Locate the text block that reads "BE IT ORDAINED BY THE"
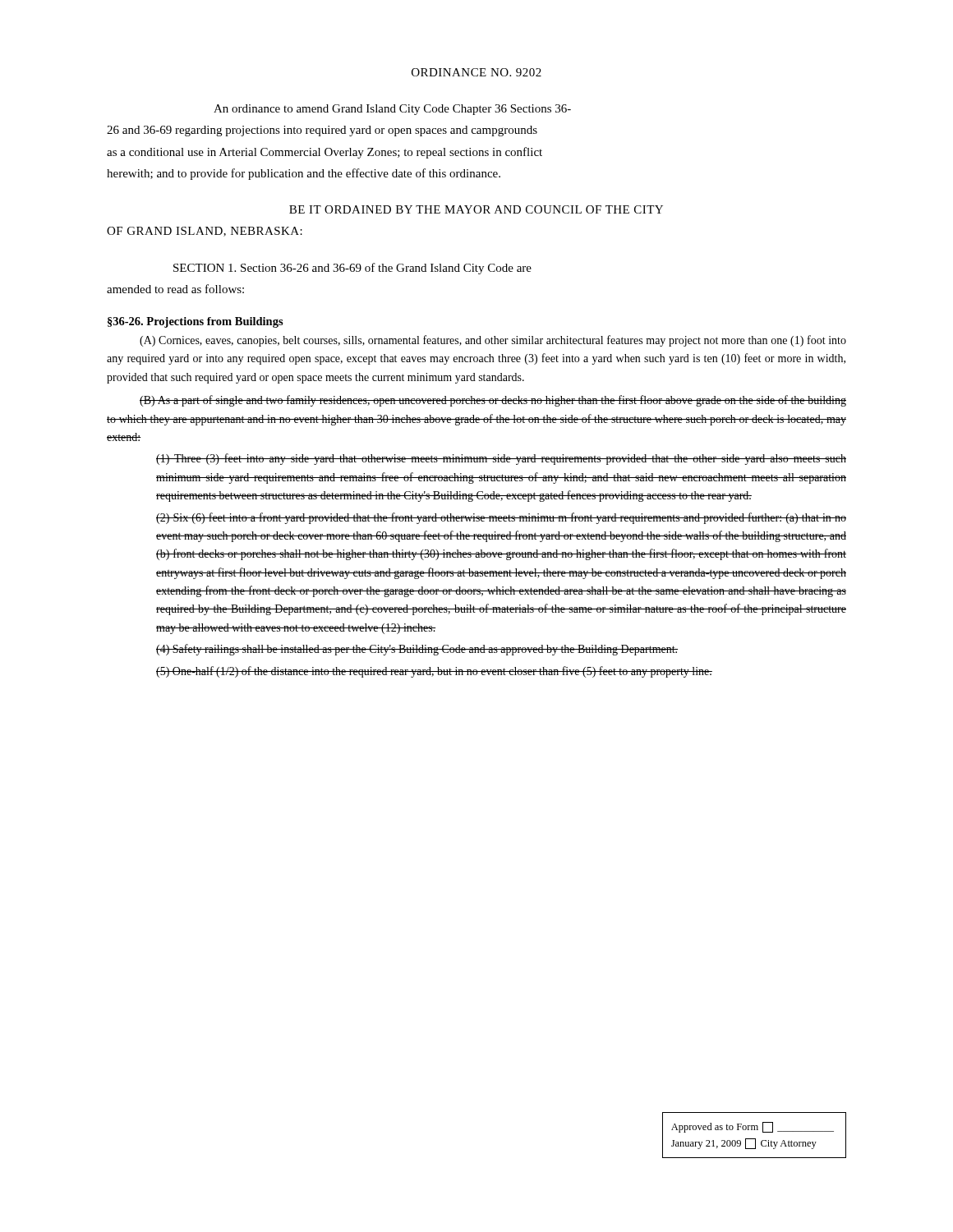 [476, 220]
